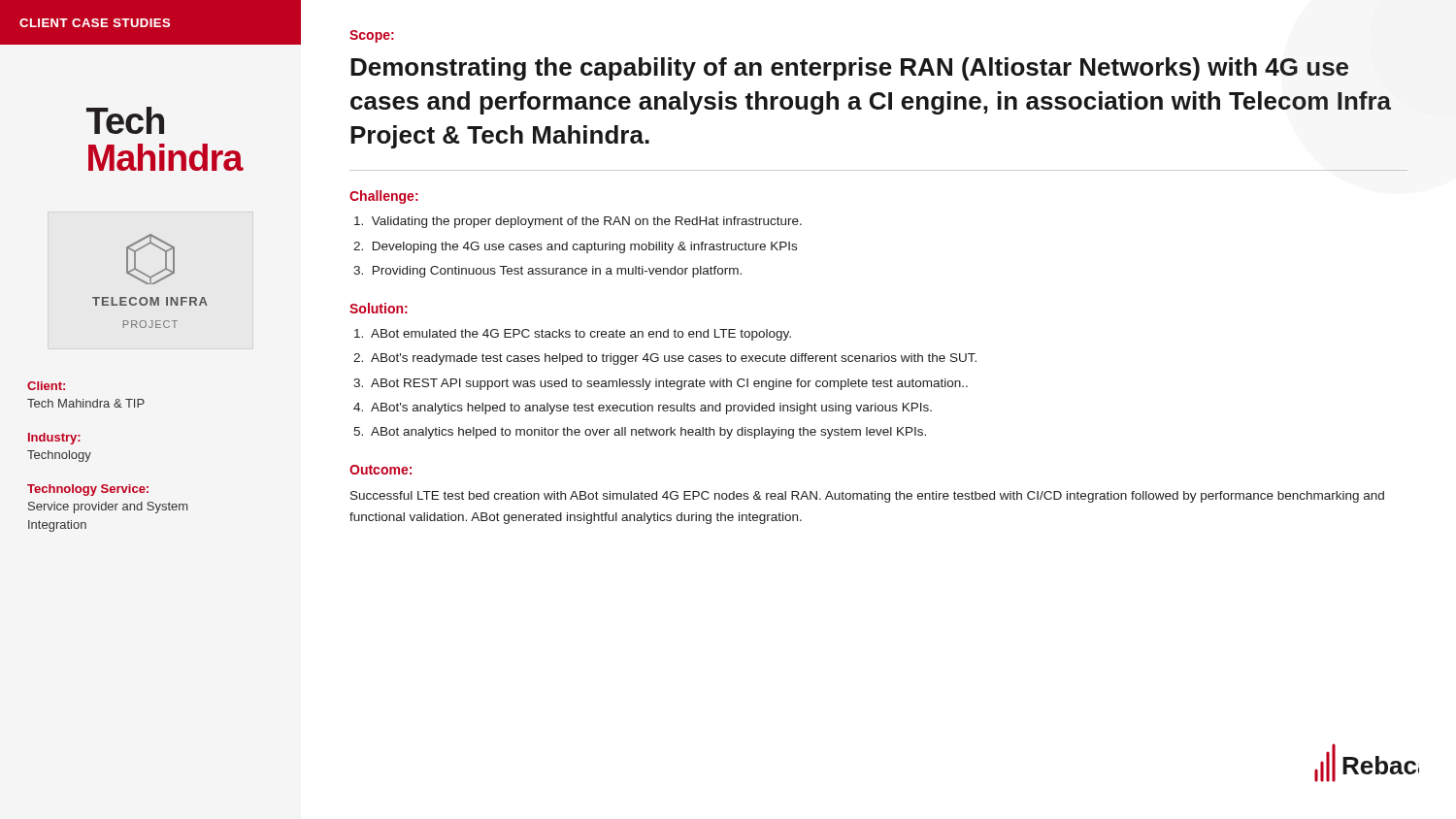1456x819 pixels.
Task: Where is the passage that starts "2. Developing the 4G"?
Action: click(575, 246)
